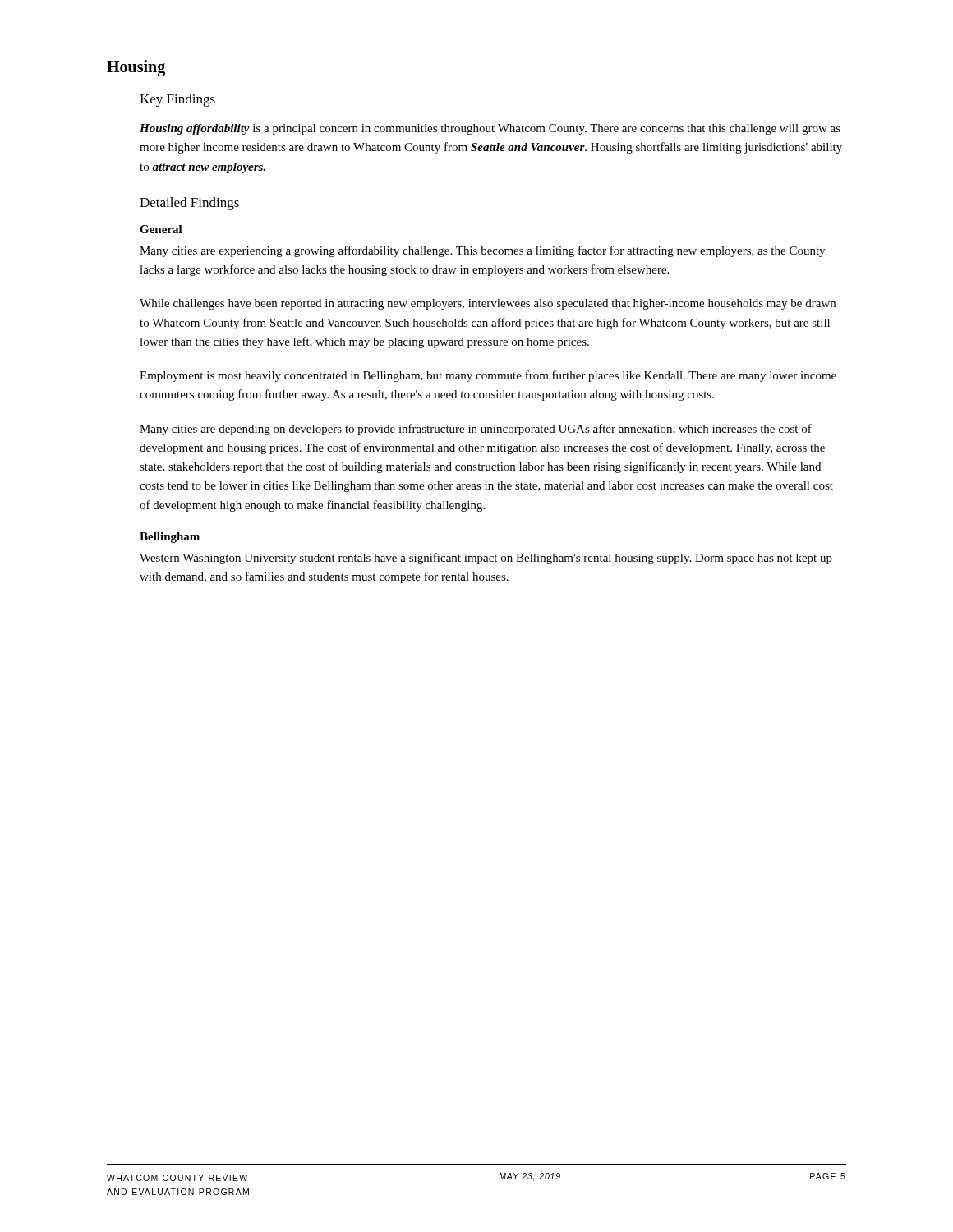
Task: Click on the text block that reads "Many cities are experiencing a"
Action: point(483,260)
